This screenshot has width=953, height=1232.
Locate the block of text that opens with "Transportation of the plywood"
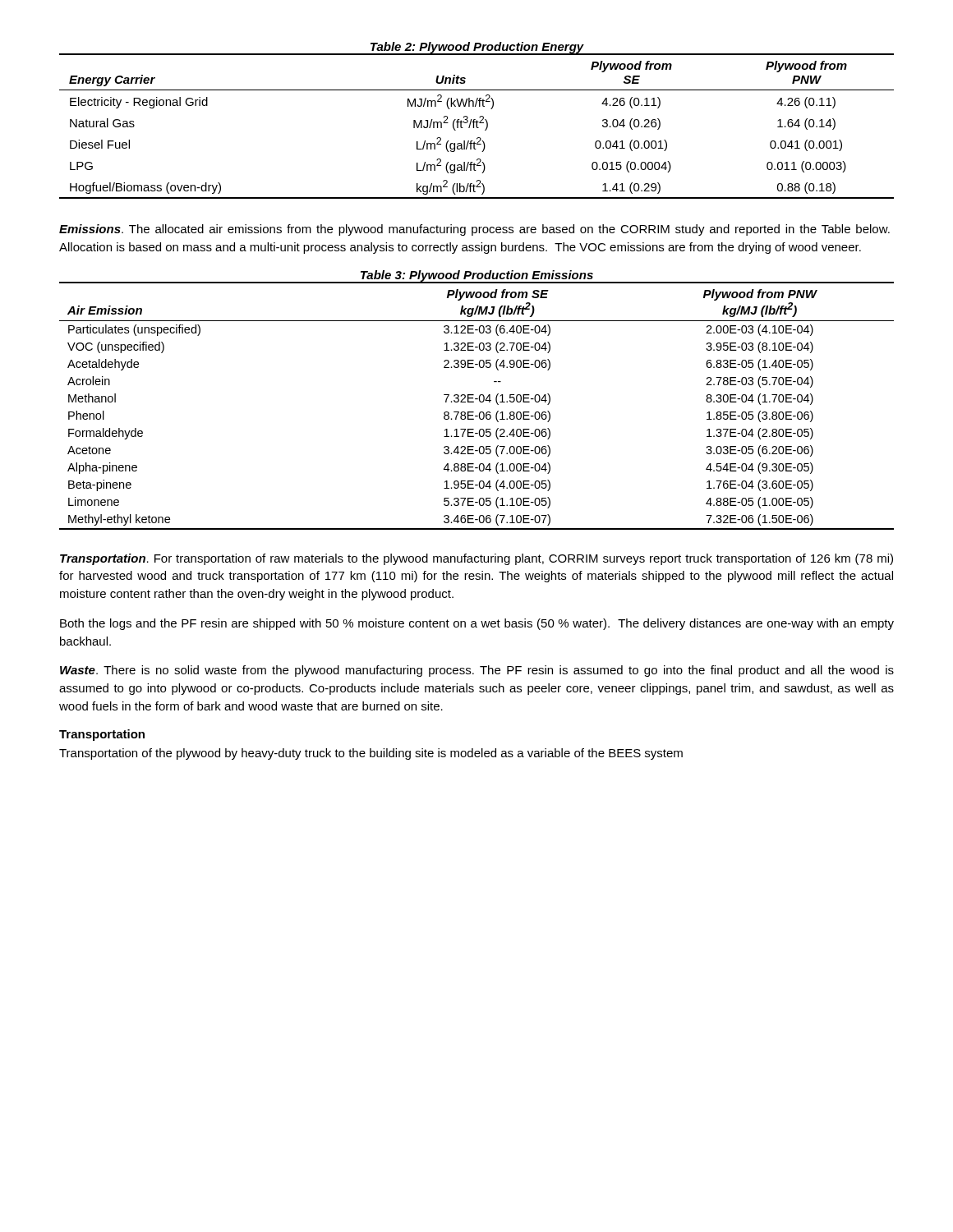371,752
